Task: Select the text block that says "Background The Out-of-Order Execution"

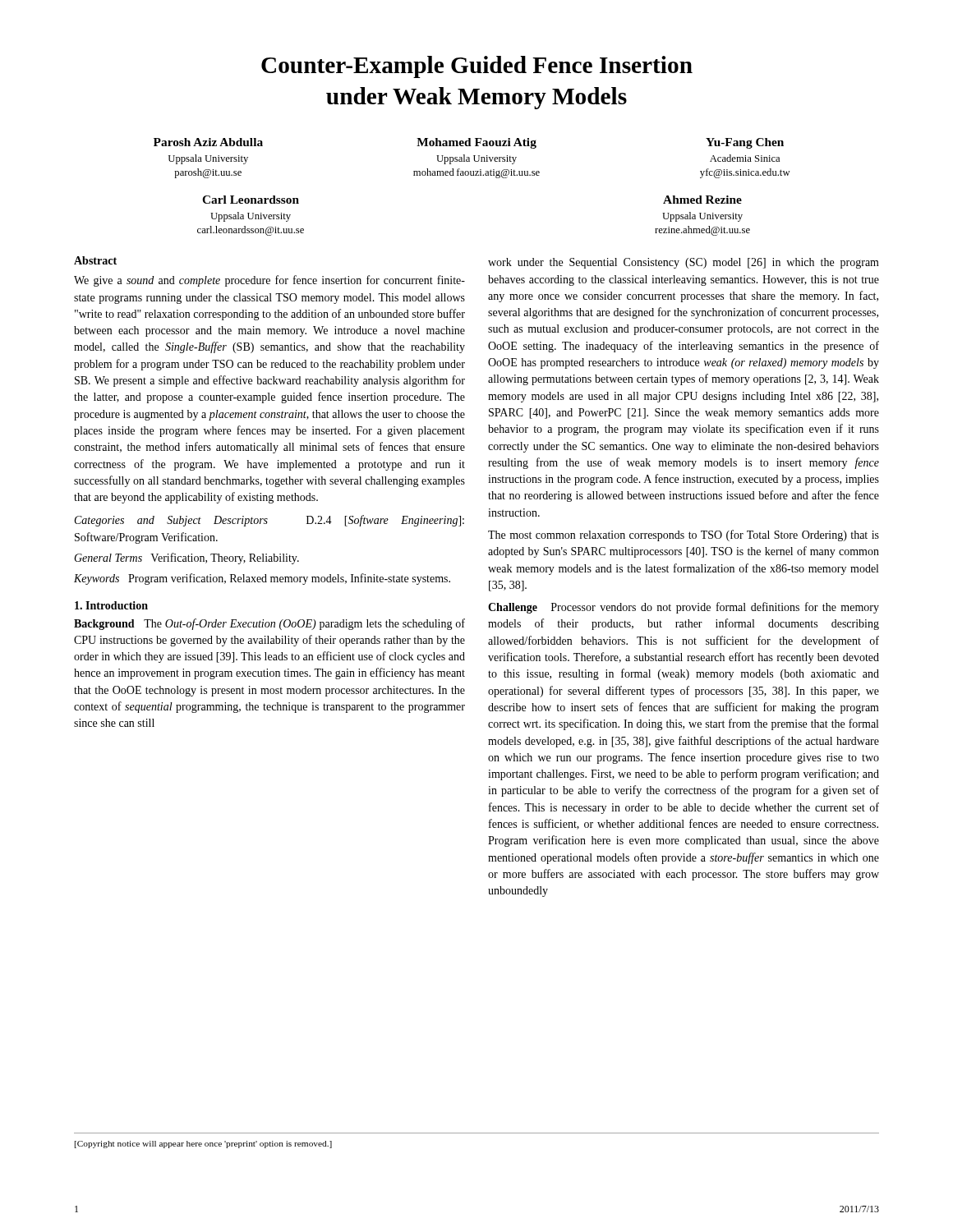Action: [x=269, y=674]
